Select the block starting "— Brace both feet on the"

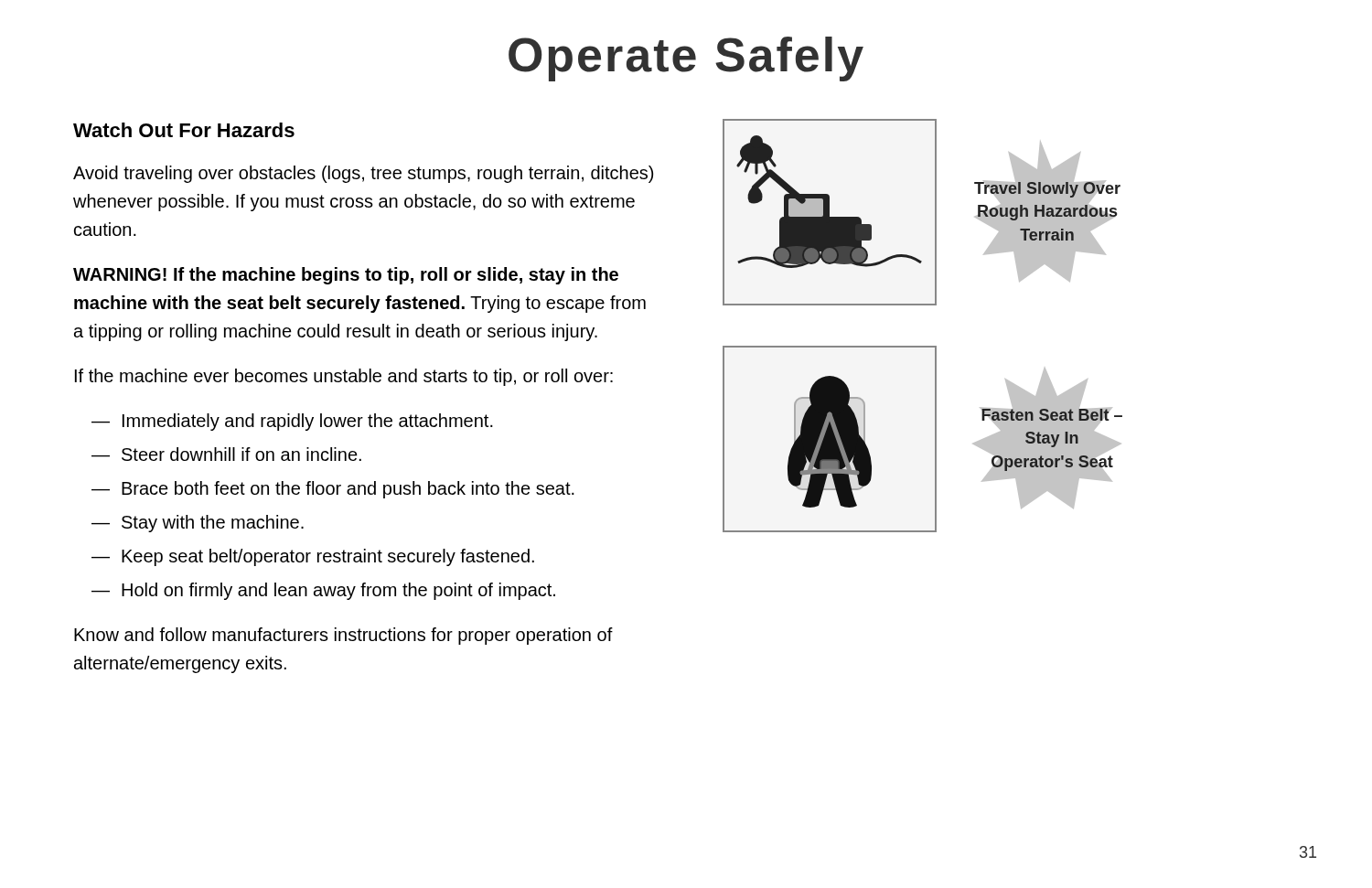pyautogui.click(x=375, y=489)
